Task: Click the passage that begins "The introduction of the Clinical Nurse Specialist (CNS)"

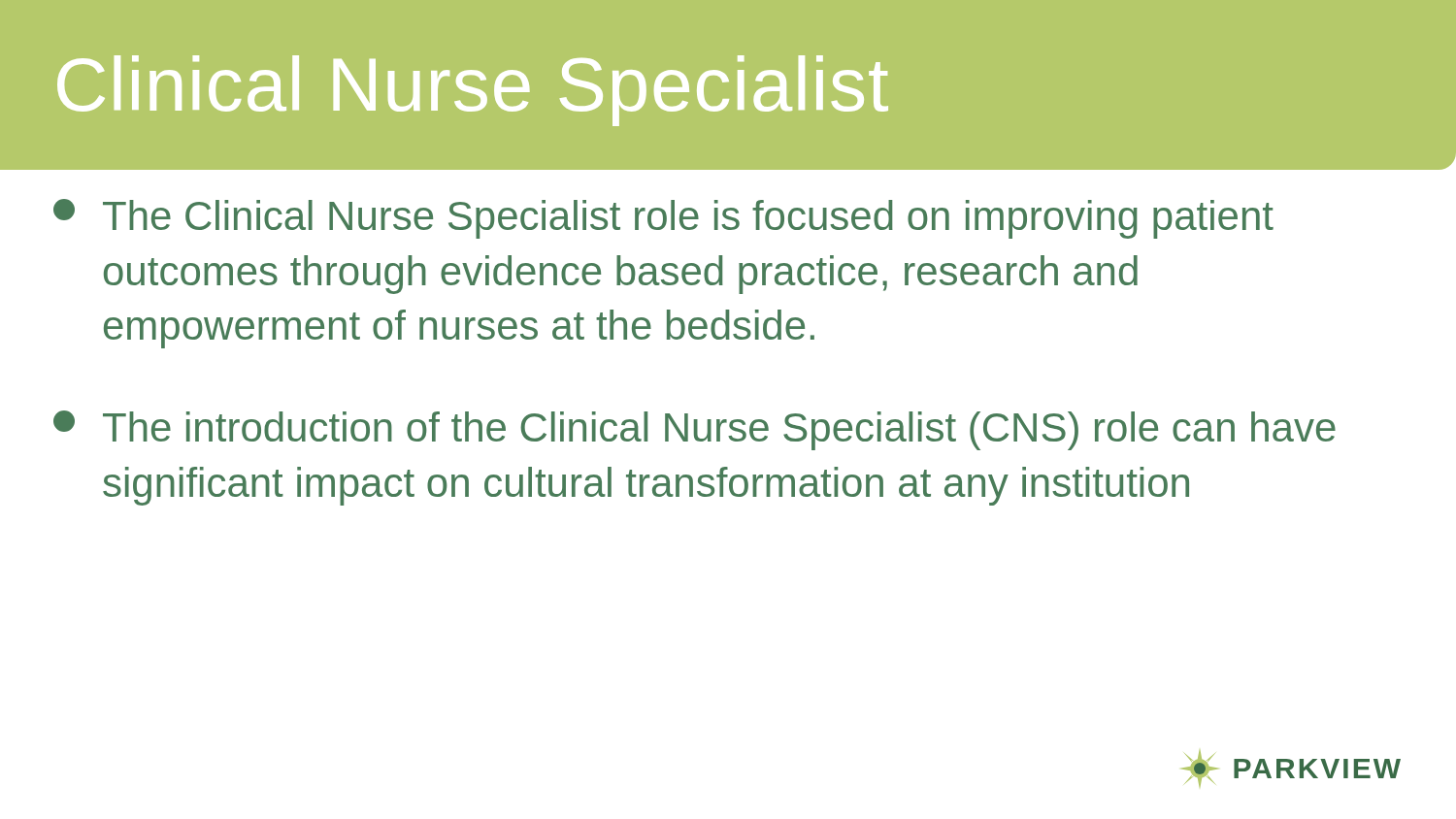Action: (728, 456)
